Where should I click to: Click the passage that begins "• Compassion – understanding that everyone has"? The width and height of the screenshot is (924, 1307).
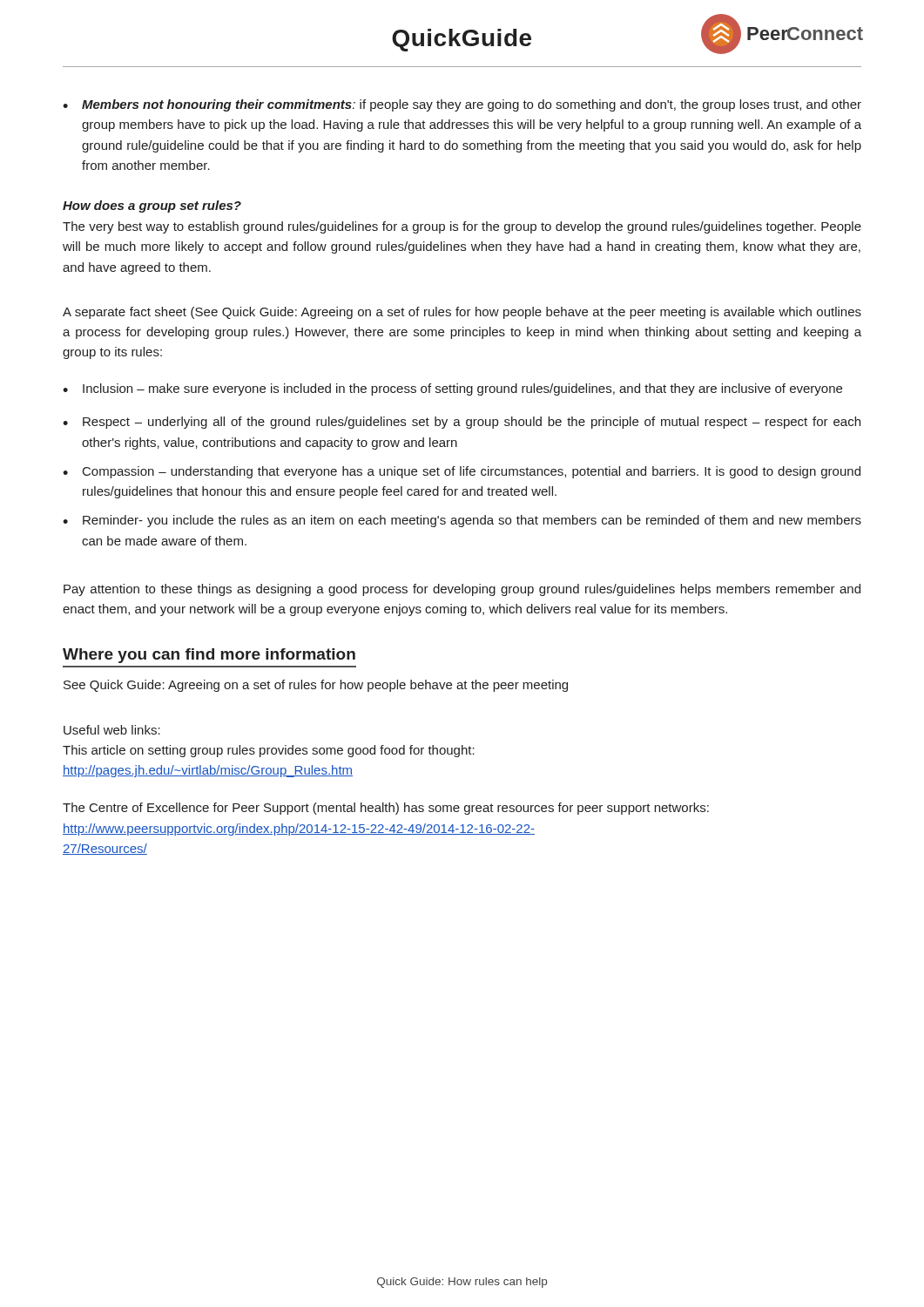click(x=462, y=481)
